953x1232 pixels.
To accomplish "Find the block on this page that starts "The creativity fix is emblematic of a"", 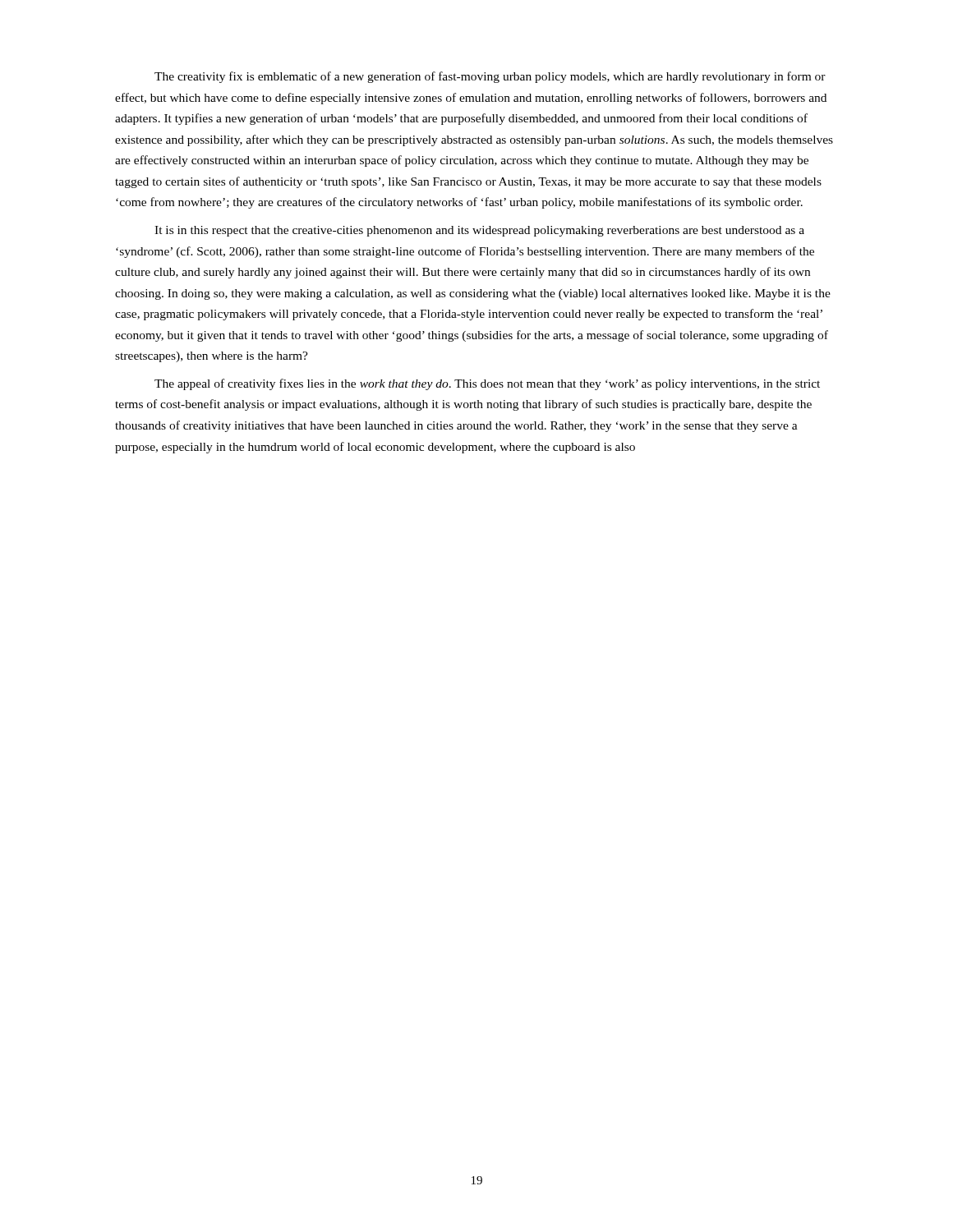I will (x=476, y=139).
